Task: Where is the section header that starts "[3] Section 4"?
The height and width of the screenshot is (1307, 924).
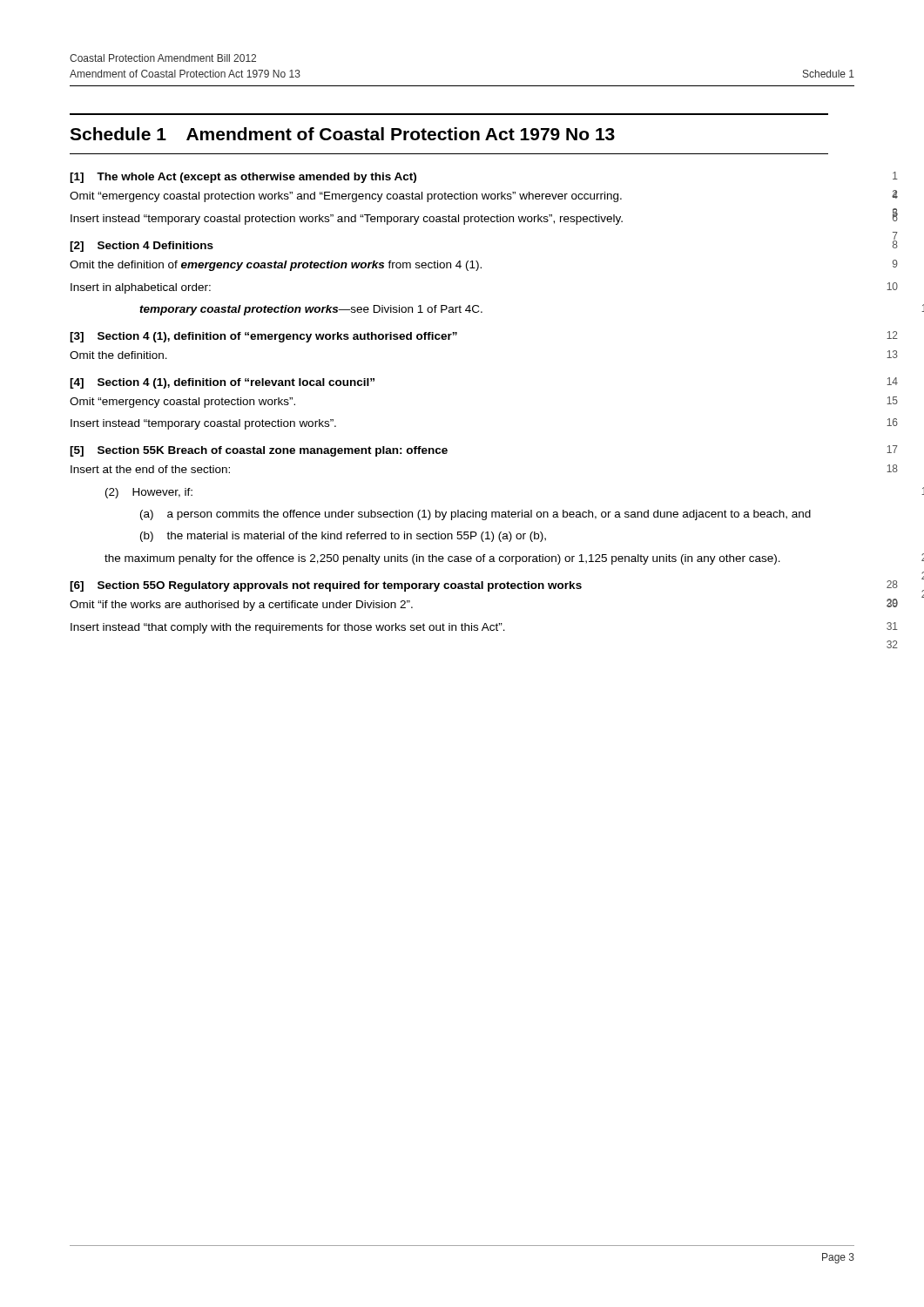Action: [x=449, y=336]
